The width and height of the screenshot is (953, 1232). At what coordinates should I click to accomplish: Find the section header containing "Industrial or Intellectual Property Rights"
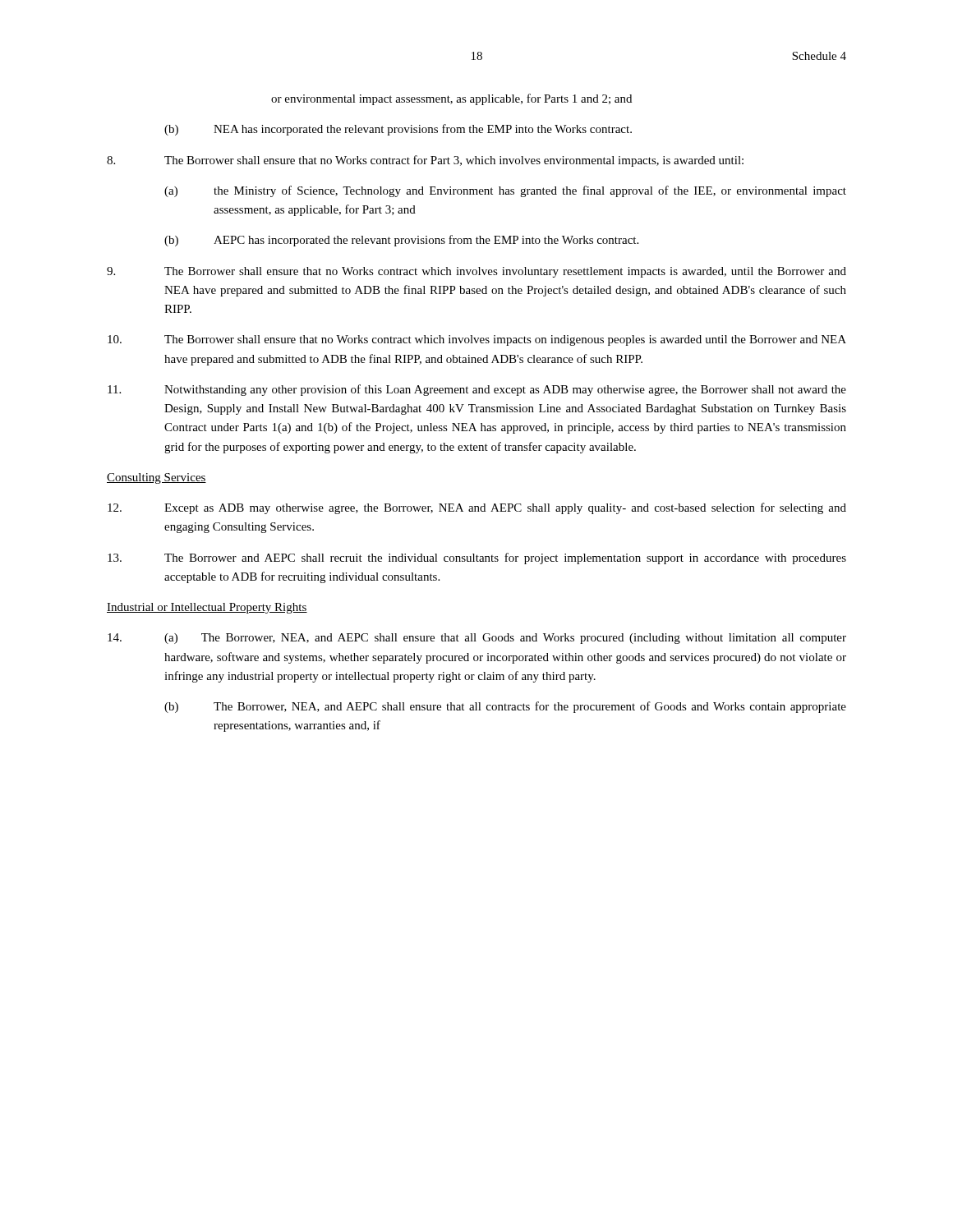(x=207, y=607)
